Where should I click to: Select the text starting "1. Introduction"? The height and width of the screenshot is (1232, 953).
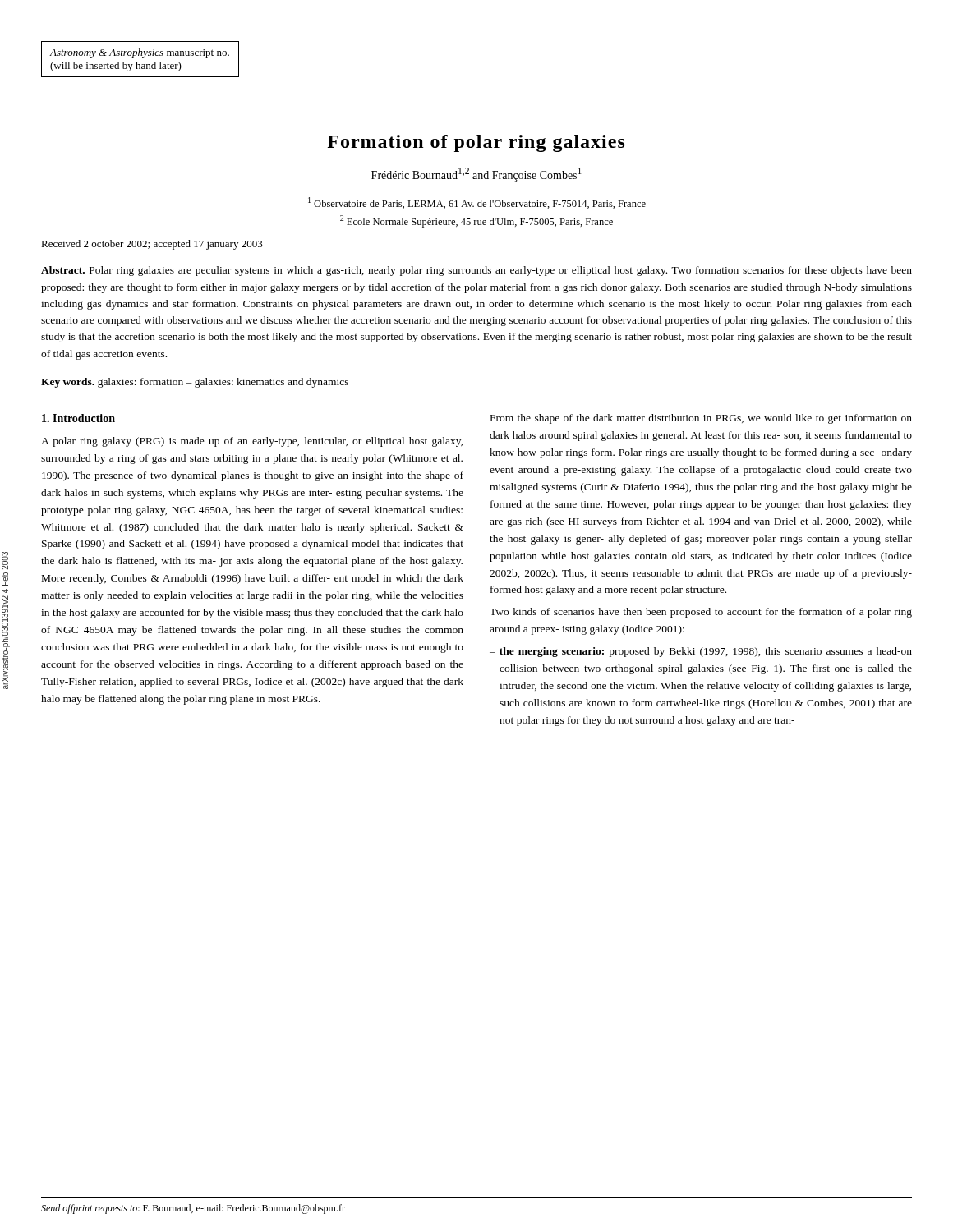coord(78,419)
